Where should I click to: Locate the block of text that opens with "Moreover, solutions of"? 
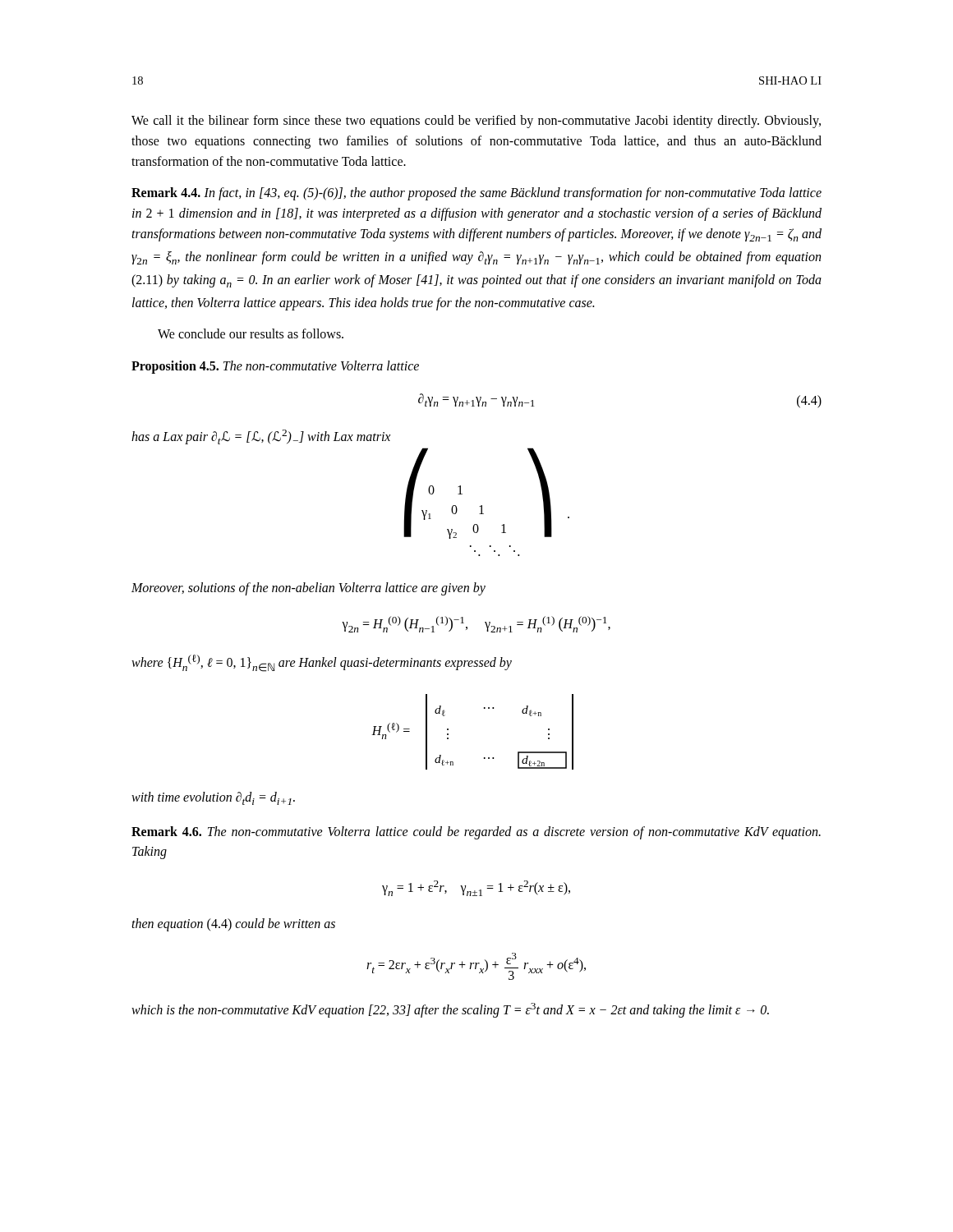(x=476, y=589)
